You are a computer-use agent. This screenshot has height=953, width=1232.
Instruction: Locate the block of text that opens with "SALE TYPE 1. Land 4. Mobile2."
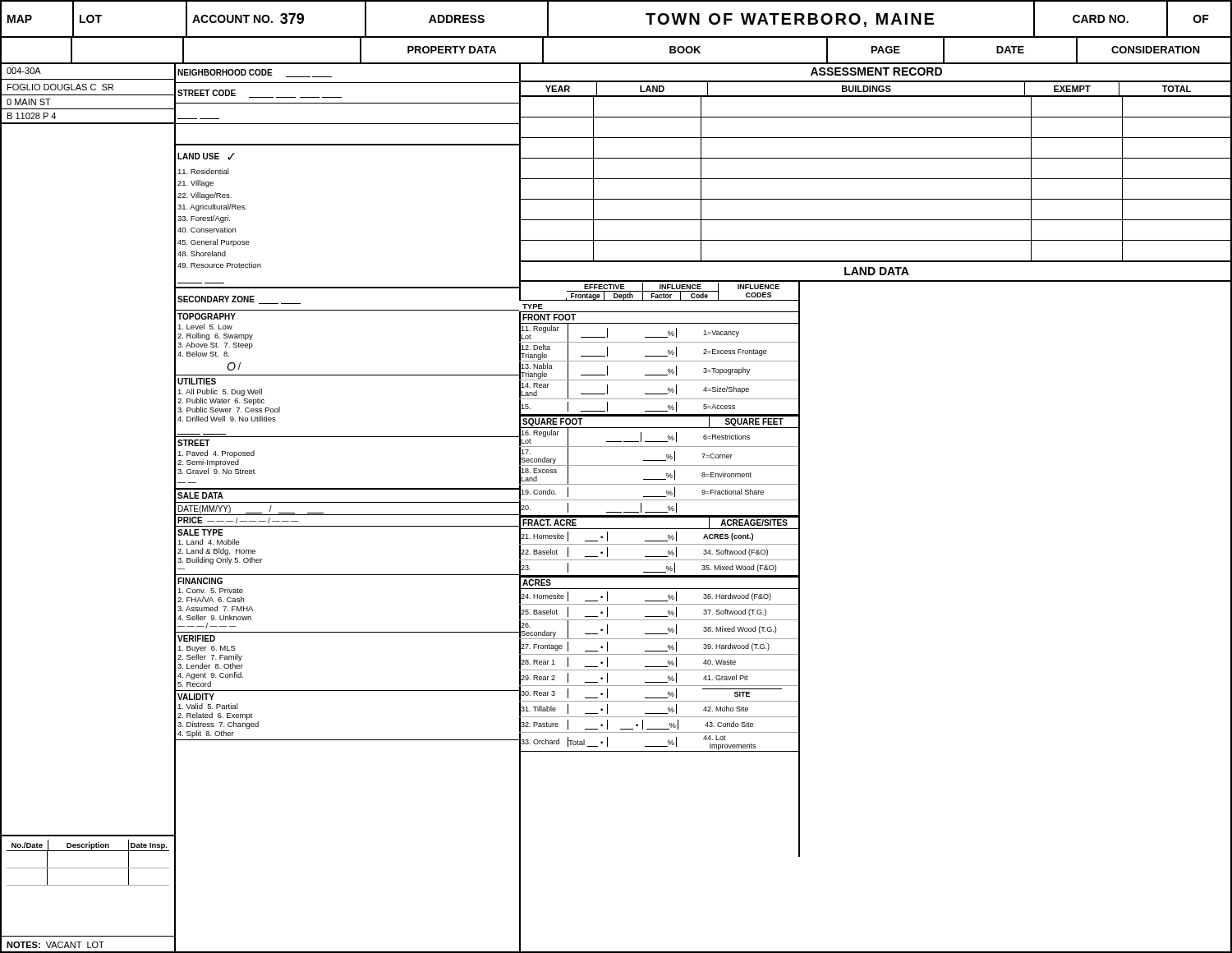200,532
